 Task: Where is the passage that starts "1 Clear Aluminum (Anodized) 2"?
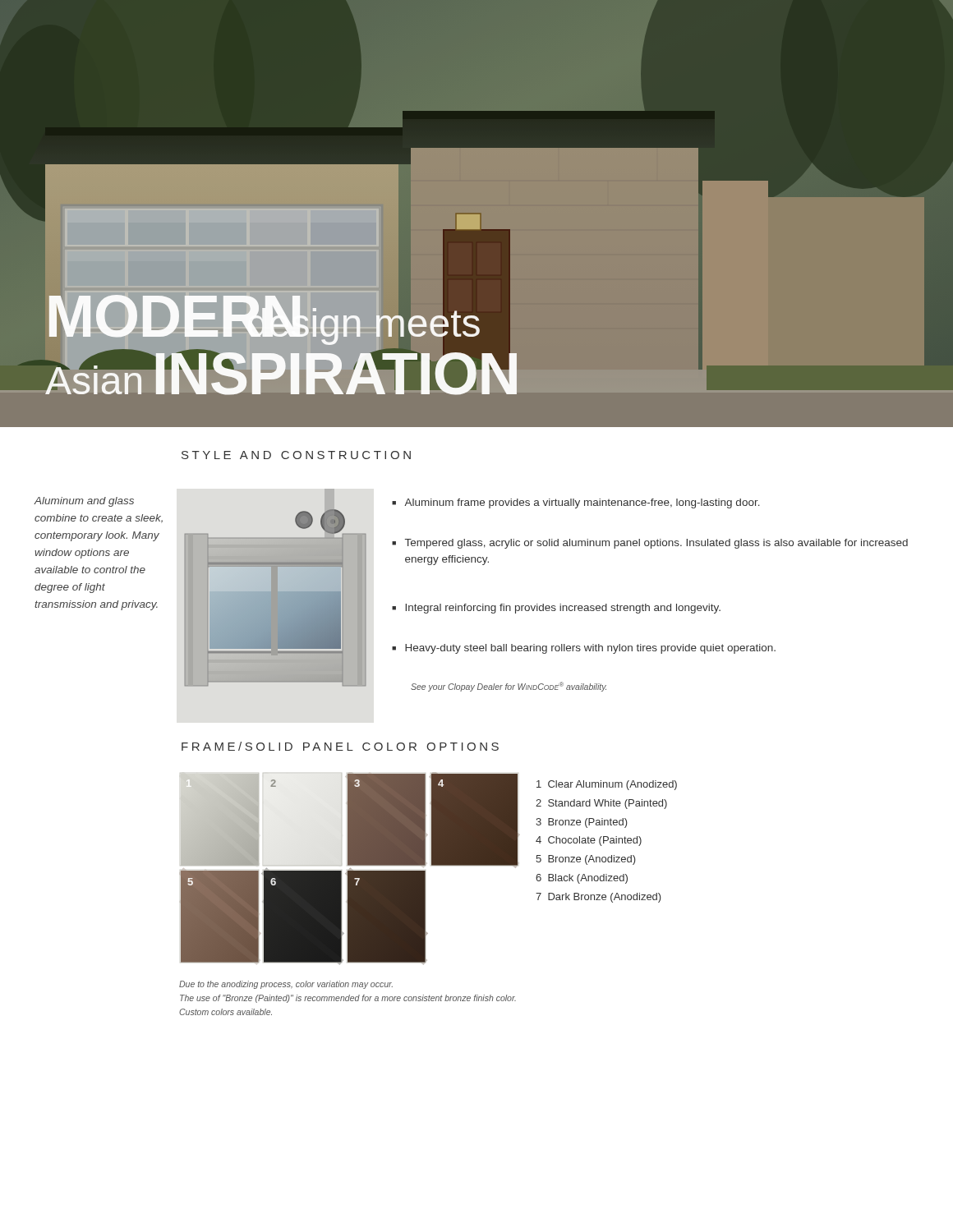[x=607, y=785]
